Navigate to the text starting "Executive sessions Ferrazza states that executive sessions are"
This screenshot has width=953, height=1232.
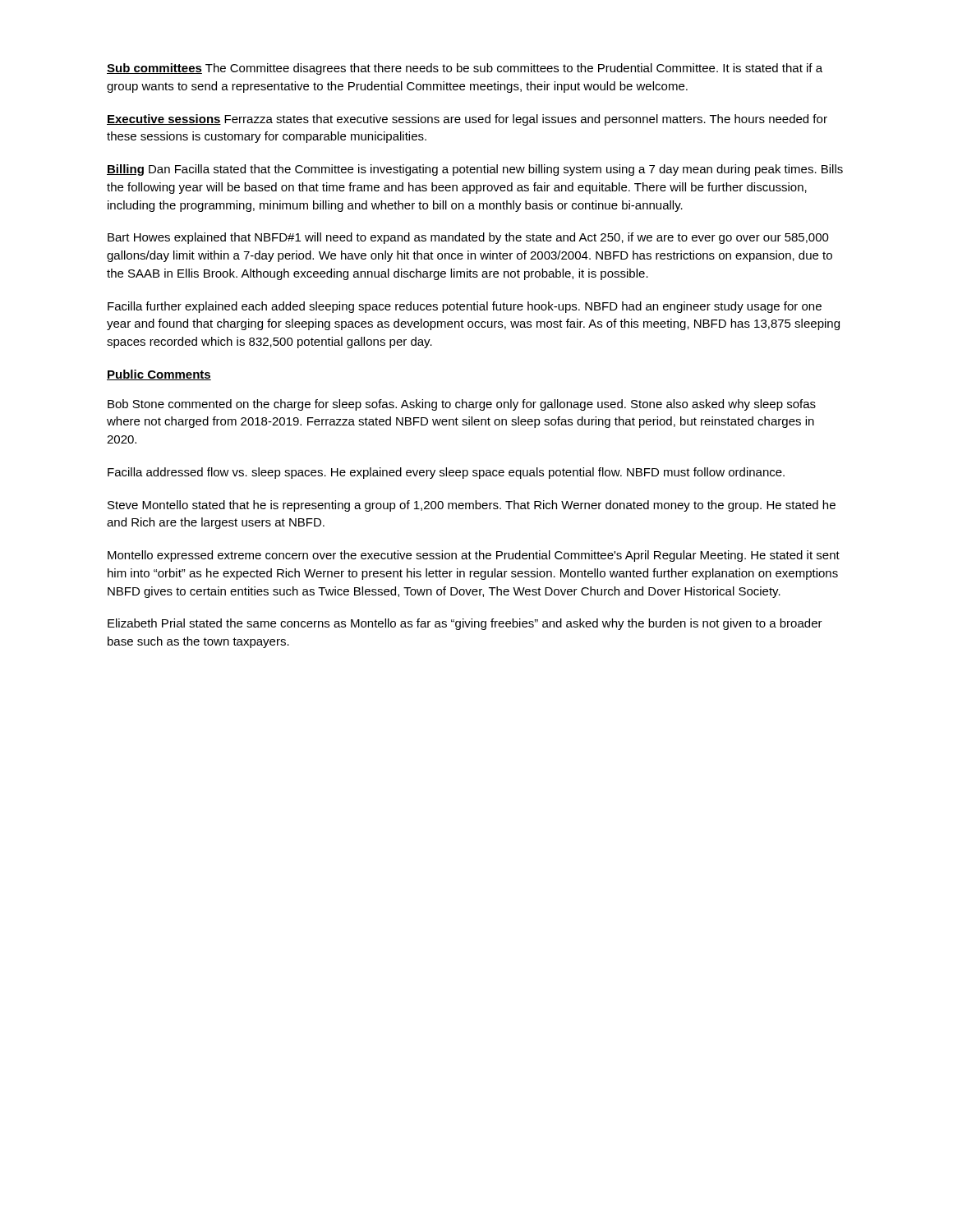[467, 127]
